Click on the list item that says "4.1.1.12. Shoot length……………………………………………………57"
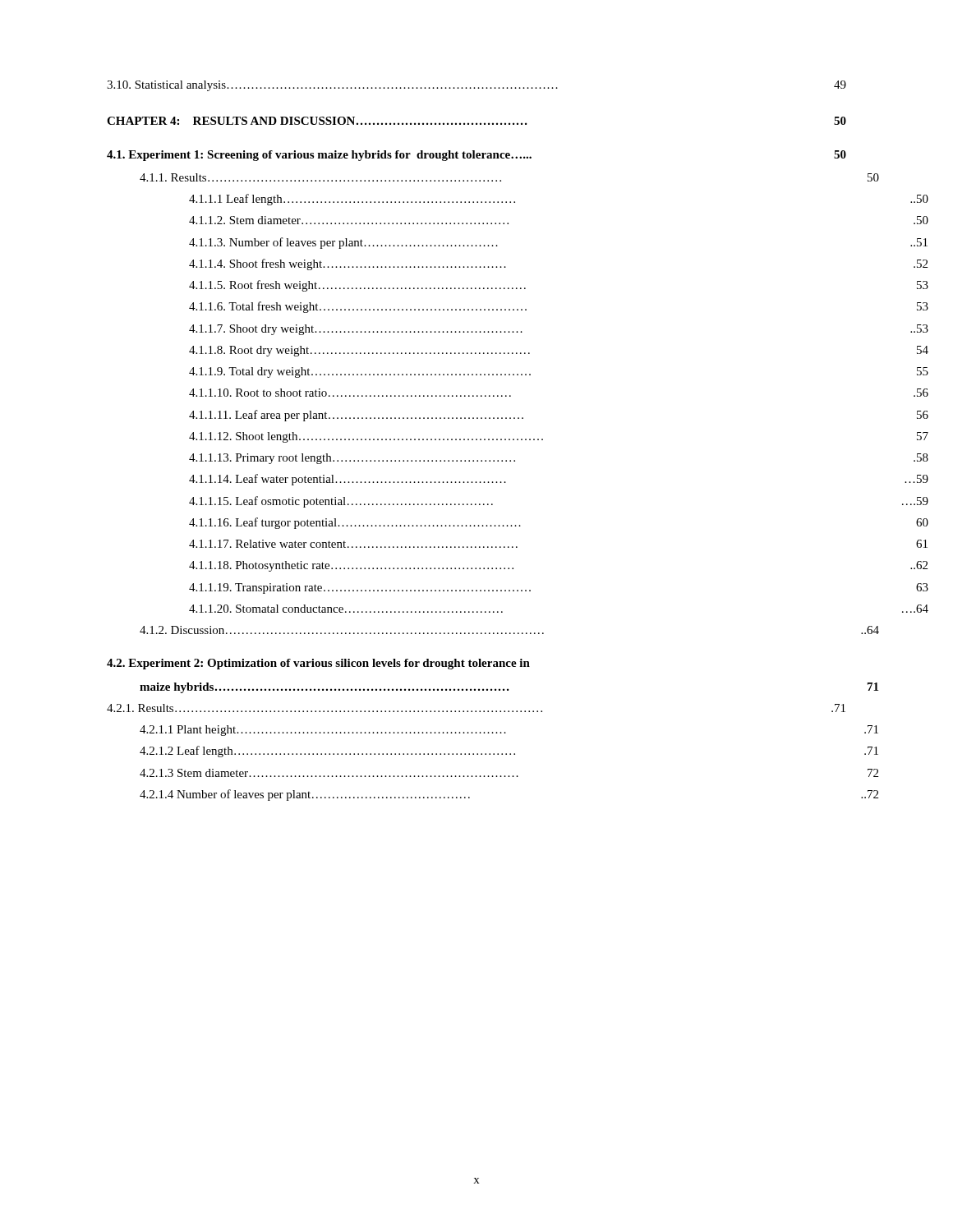The height and width of the screenshot is (1232, 953). pos(239,437)
